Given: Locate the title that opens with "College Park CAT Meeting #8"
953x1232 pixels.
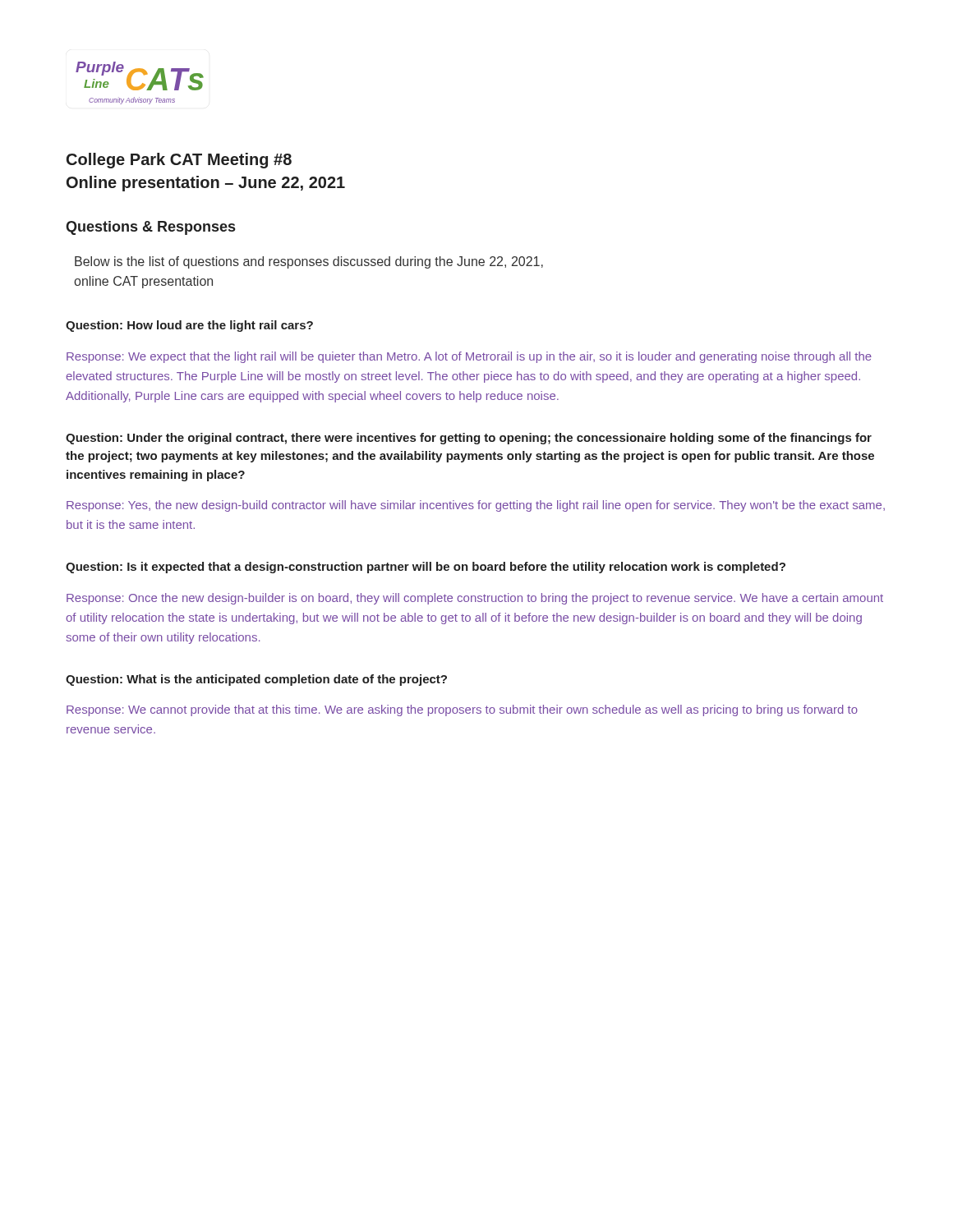Looking at the screenshot, I should coord(179,161).
